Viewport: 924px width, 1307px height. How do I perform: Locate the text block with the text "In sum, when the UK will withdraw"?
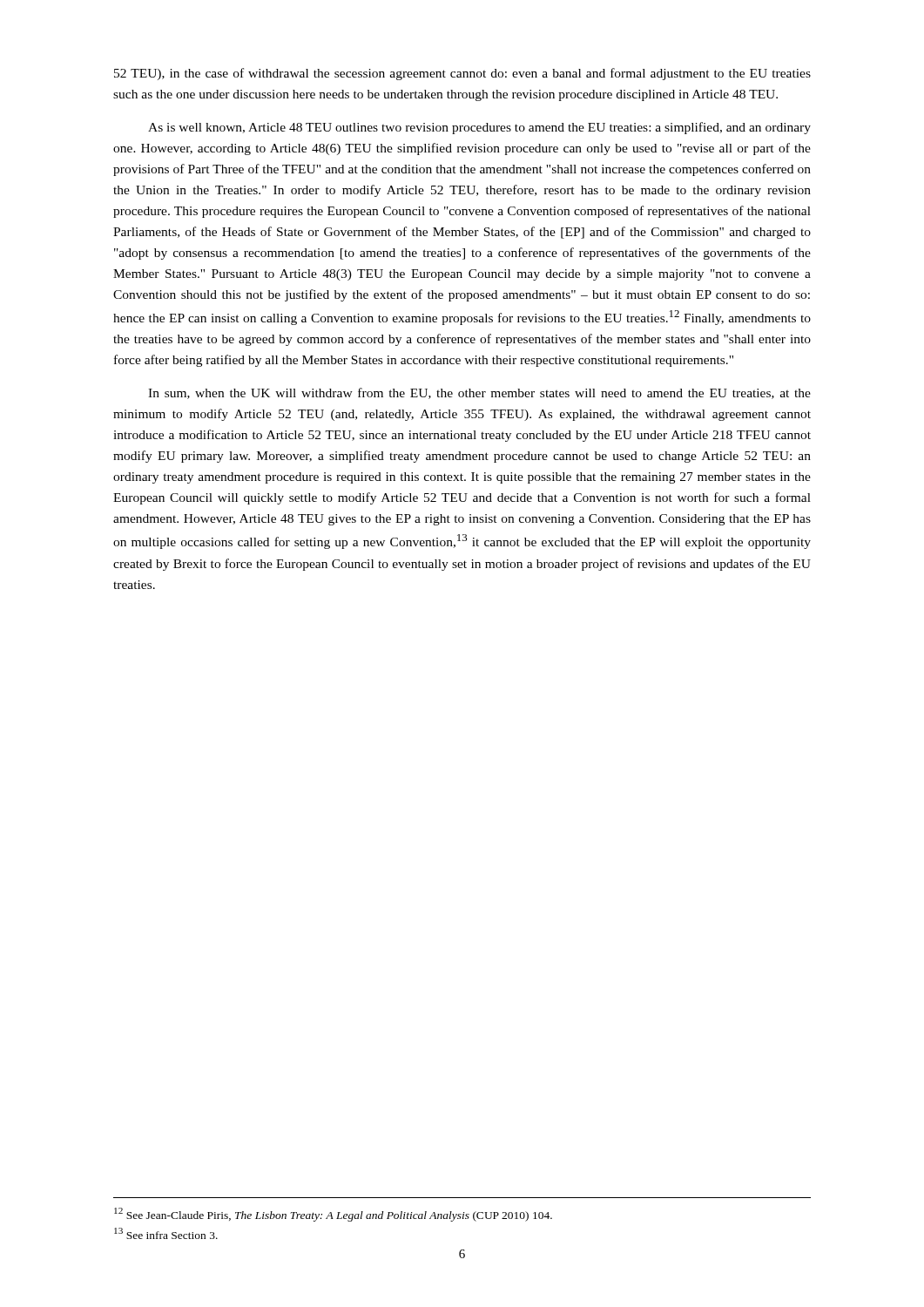point(462,488)
